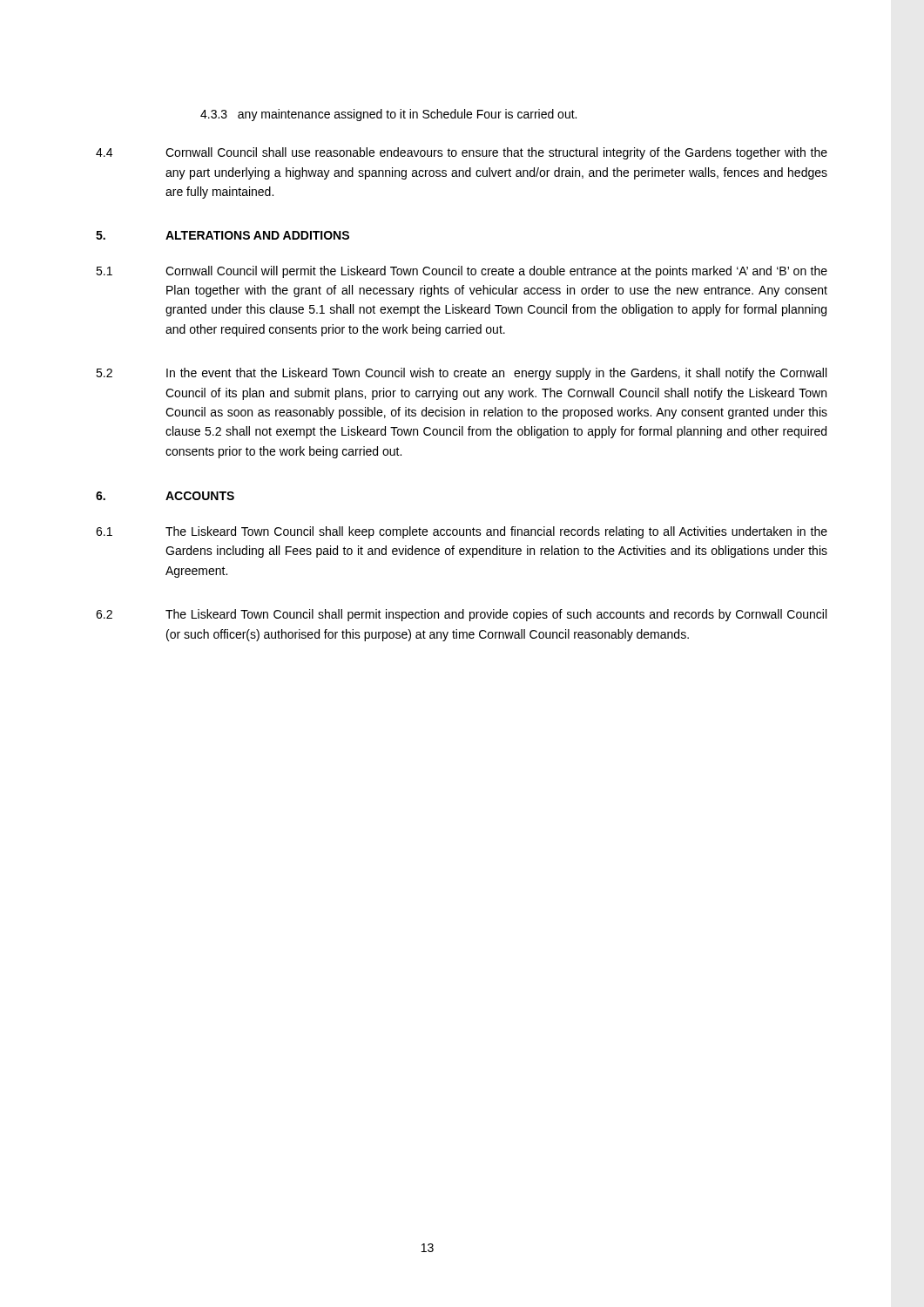Point to the passage starting "6. ACCOUNTS"

165,496
